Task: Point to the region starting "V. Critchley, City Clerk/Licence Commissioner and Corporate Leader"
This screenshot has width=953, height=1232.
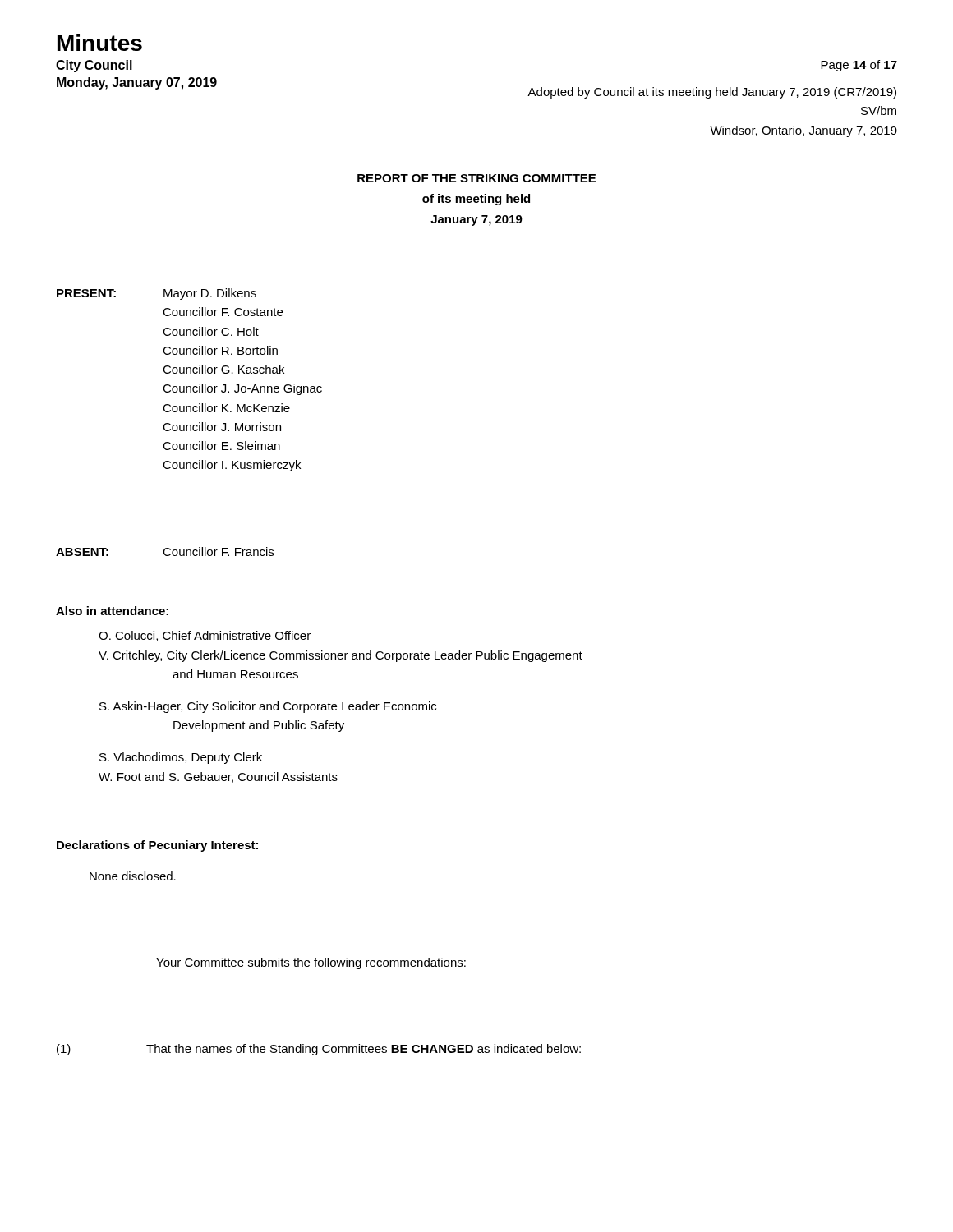Action: pos(340,665)
